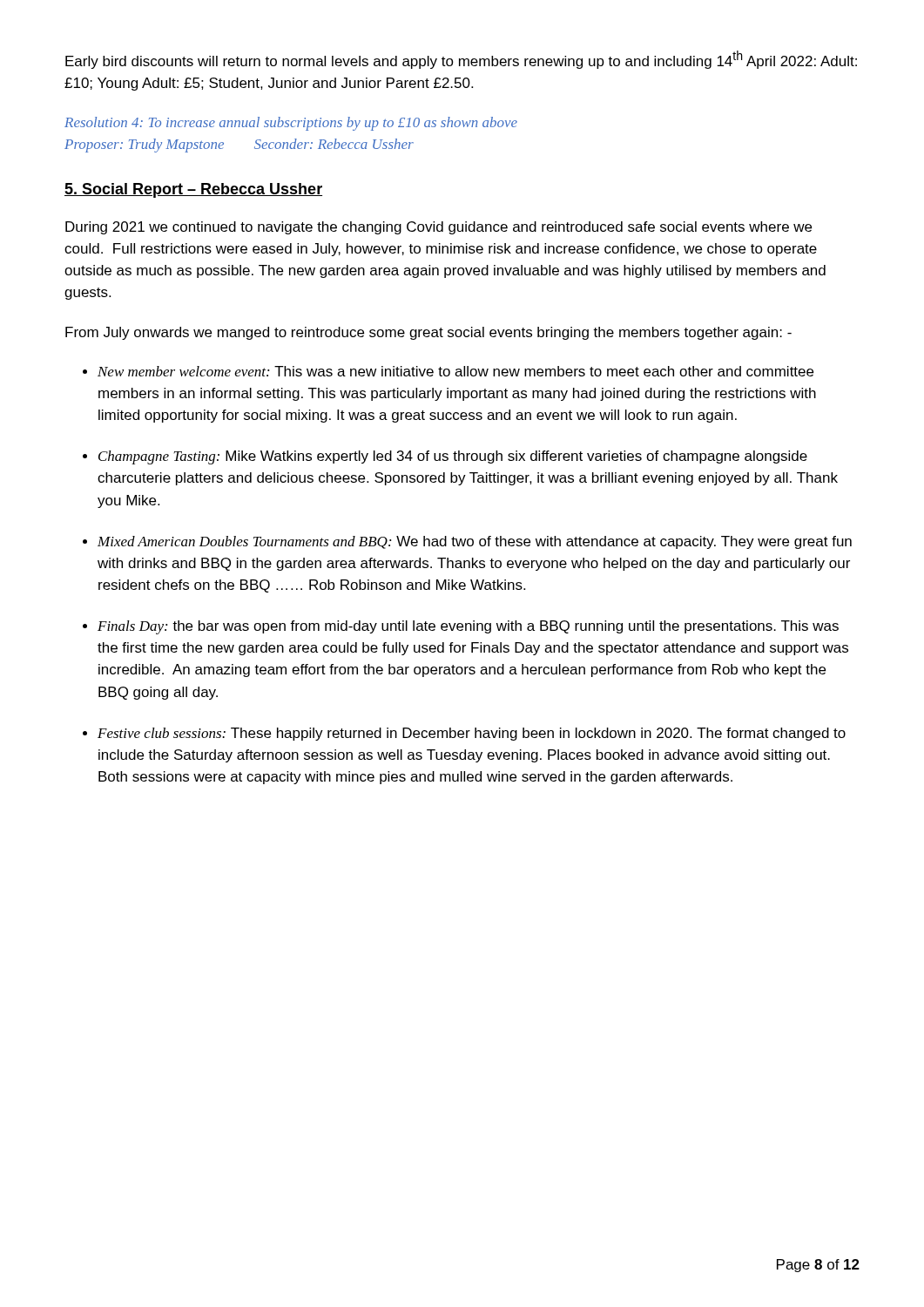Screen dimensions: 1307x924
Task: Locate the text block that says "From July onwards we manged"
Action: point(428,332)
